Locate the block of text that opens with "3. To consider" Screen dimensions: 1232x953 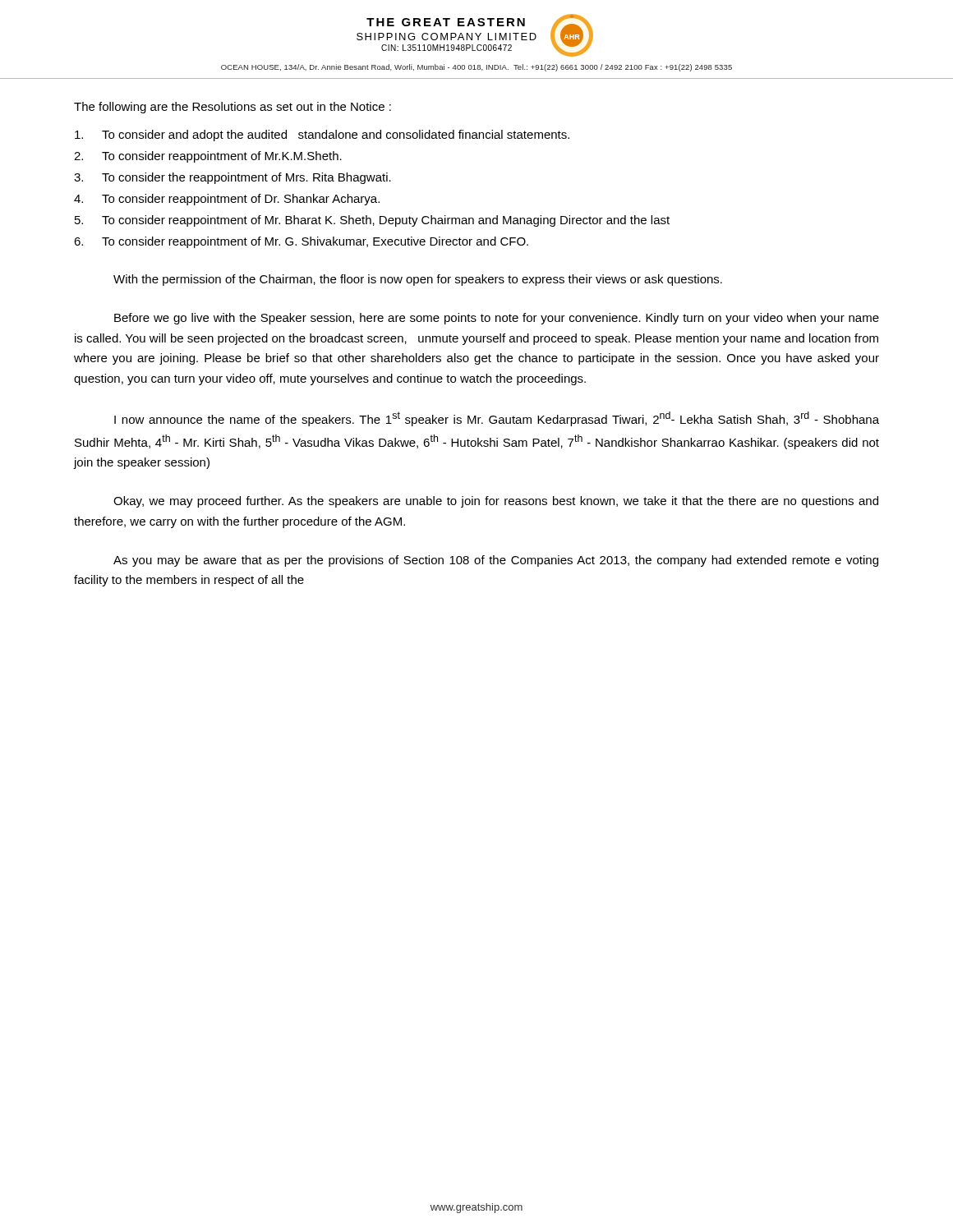(x=232, y=178)
